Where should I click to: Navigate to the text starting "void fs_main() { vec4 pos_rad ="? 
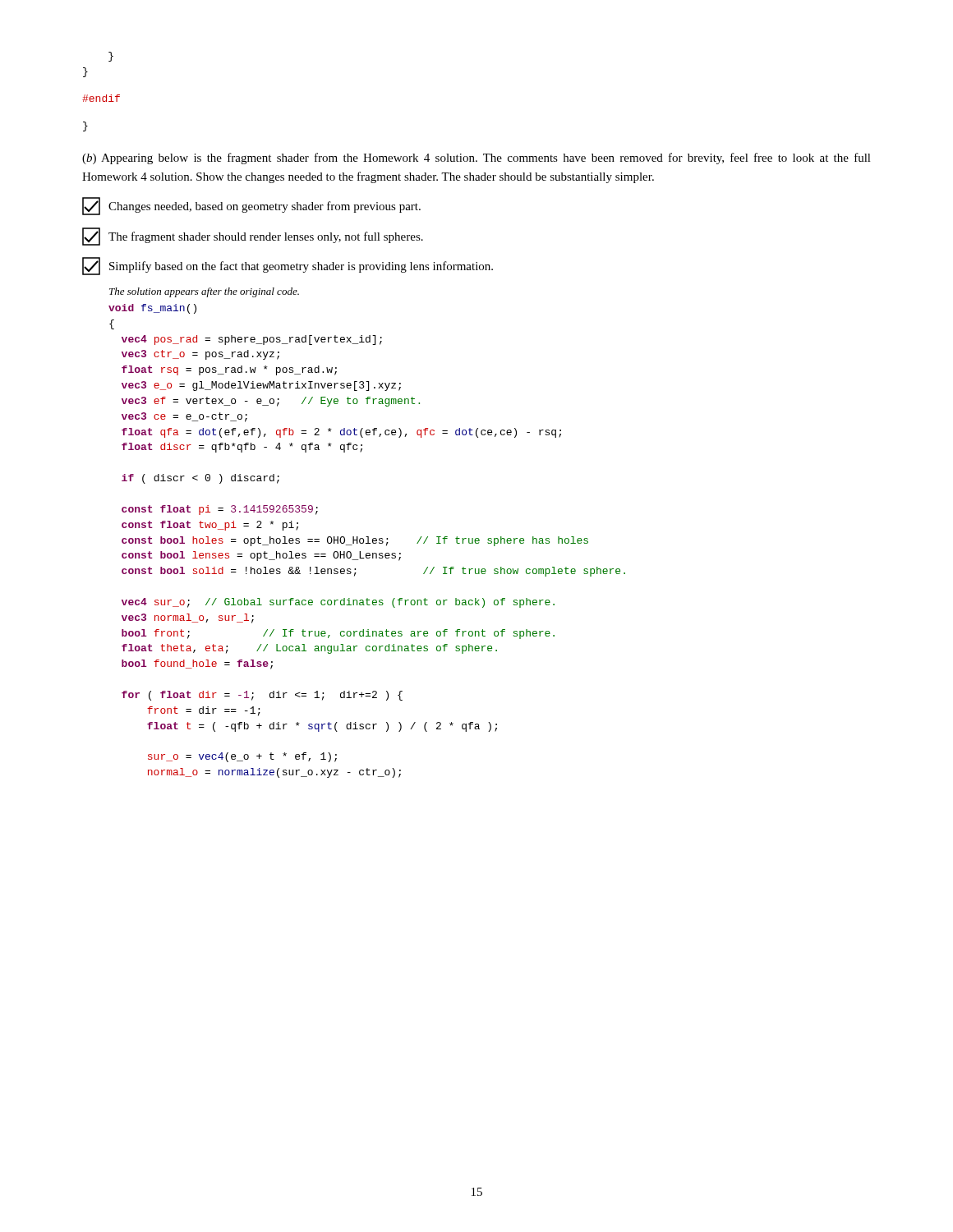pyautogui.click(x=490, y=541)
